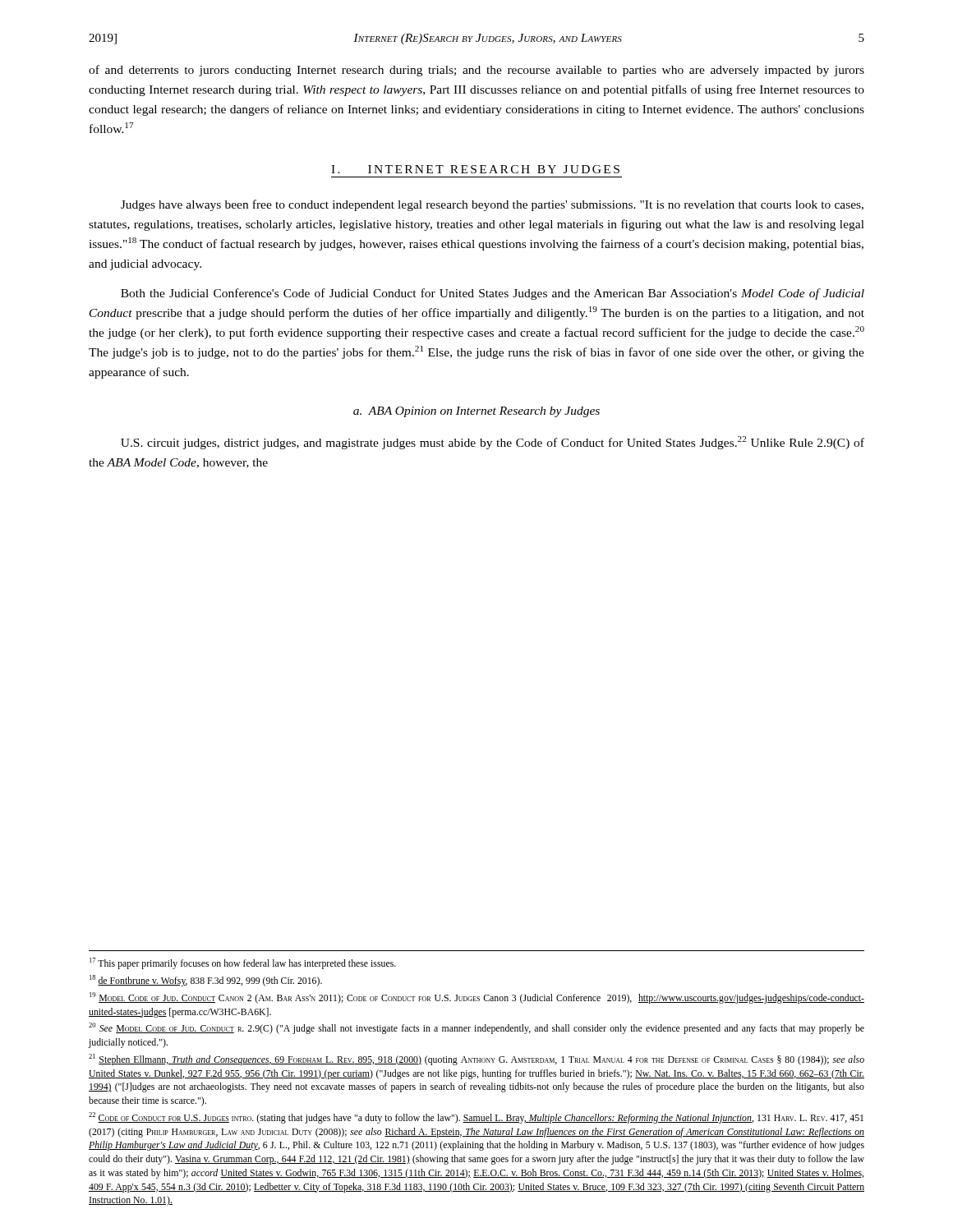Locate the block of text that opens with "20 See Model Code"
Screen dimensions: 1232x953
[x=476, y=1035]
